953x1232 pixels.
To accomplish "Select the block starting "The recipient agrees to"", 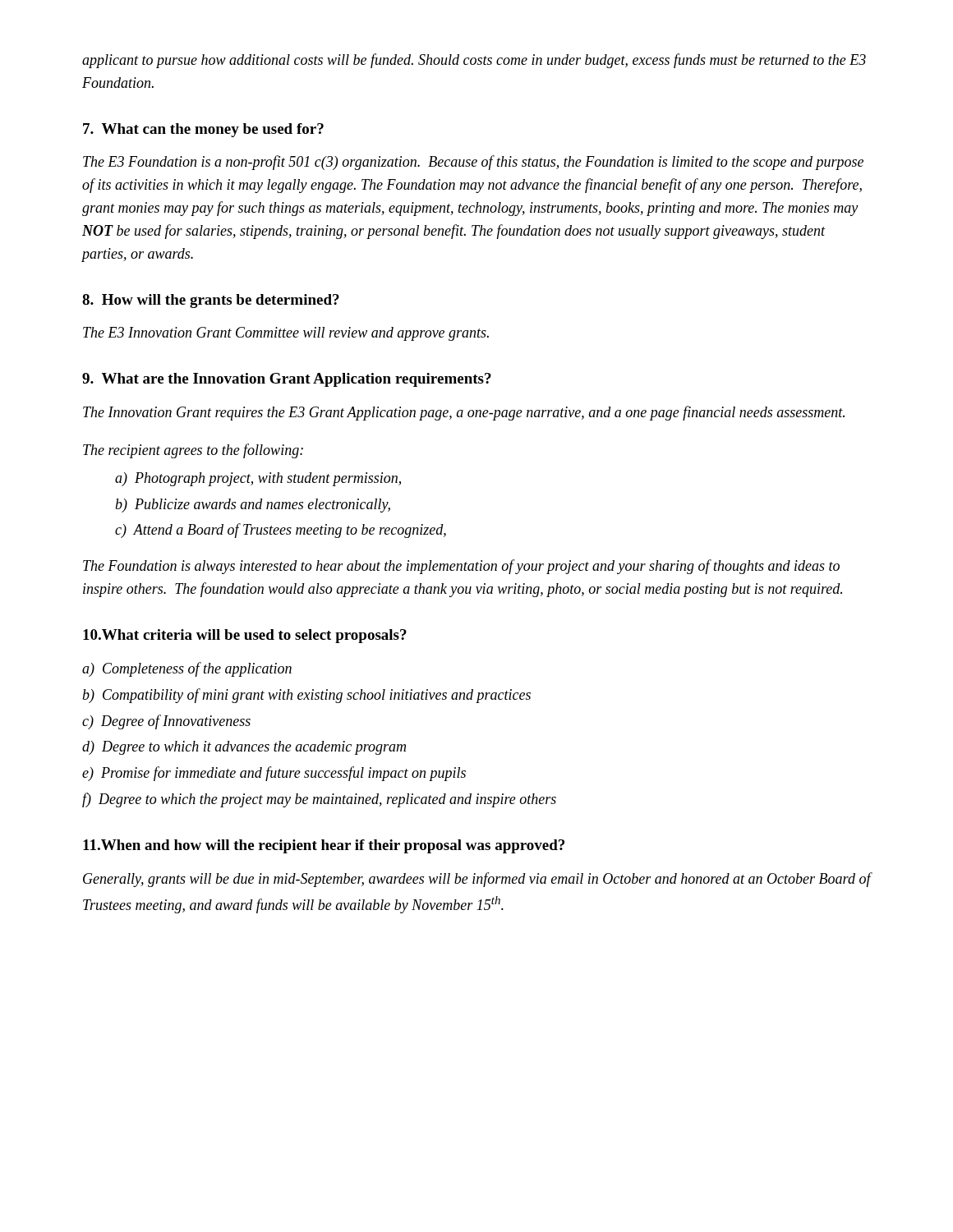I will tap(193, 450).
